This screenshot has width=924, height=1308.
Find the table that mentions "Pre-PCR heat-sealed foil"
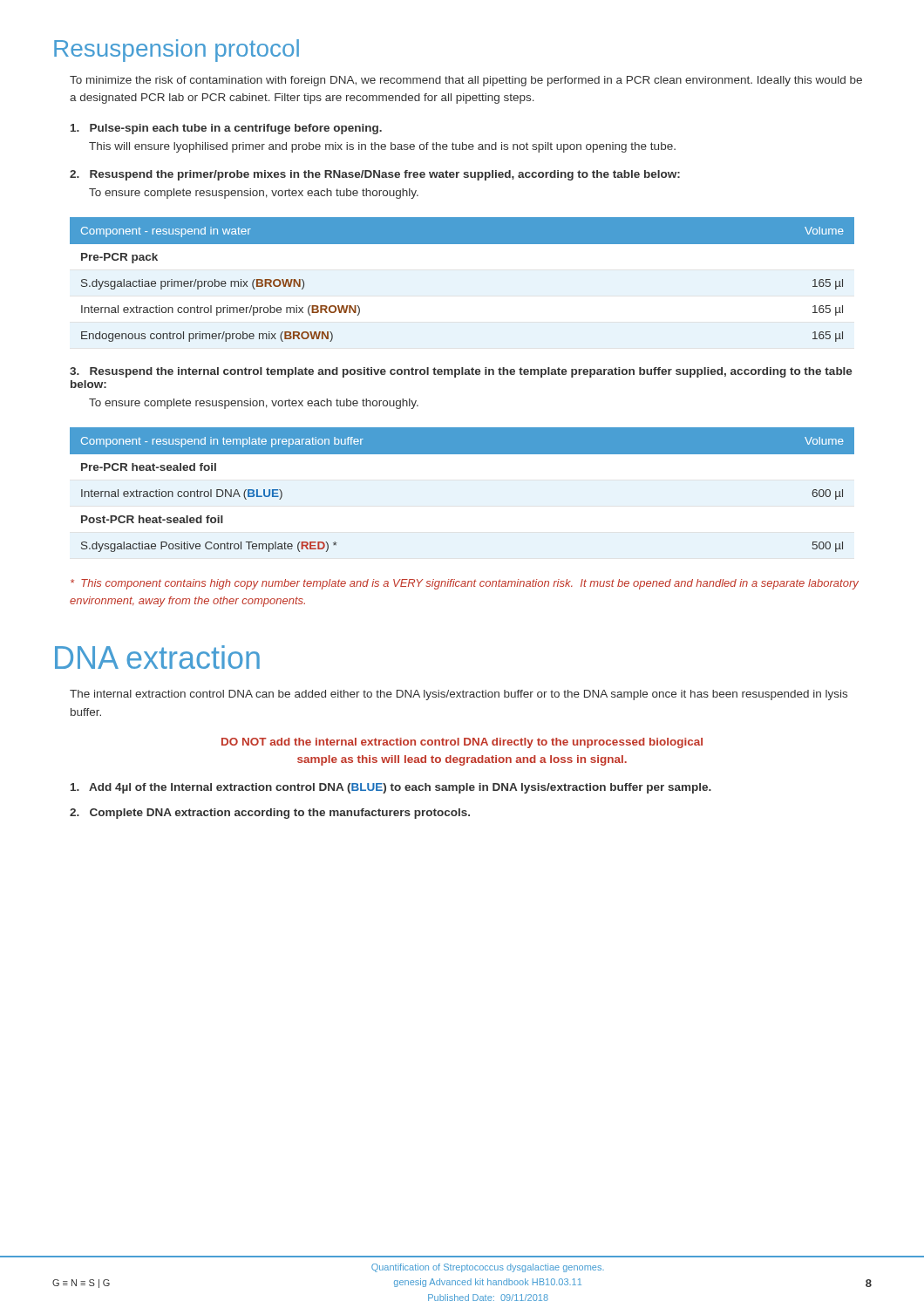pyautogui.click(x=462, y=493)
